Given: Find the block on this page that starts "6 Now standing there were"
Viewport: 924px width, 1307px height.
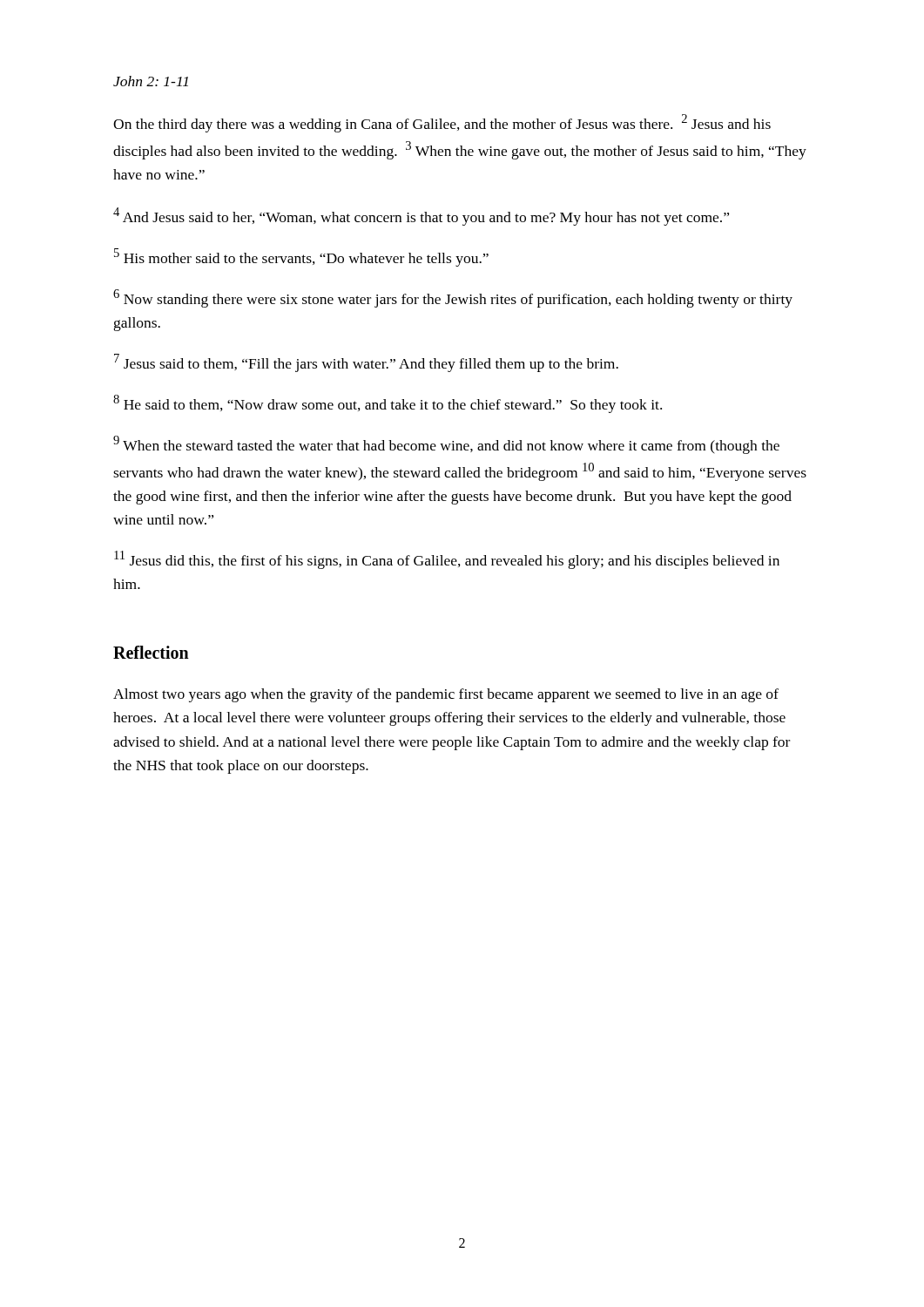Looking at the screenshot, I should (x=453, y=309).
